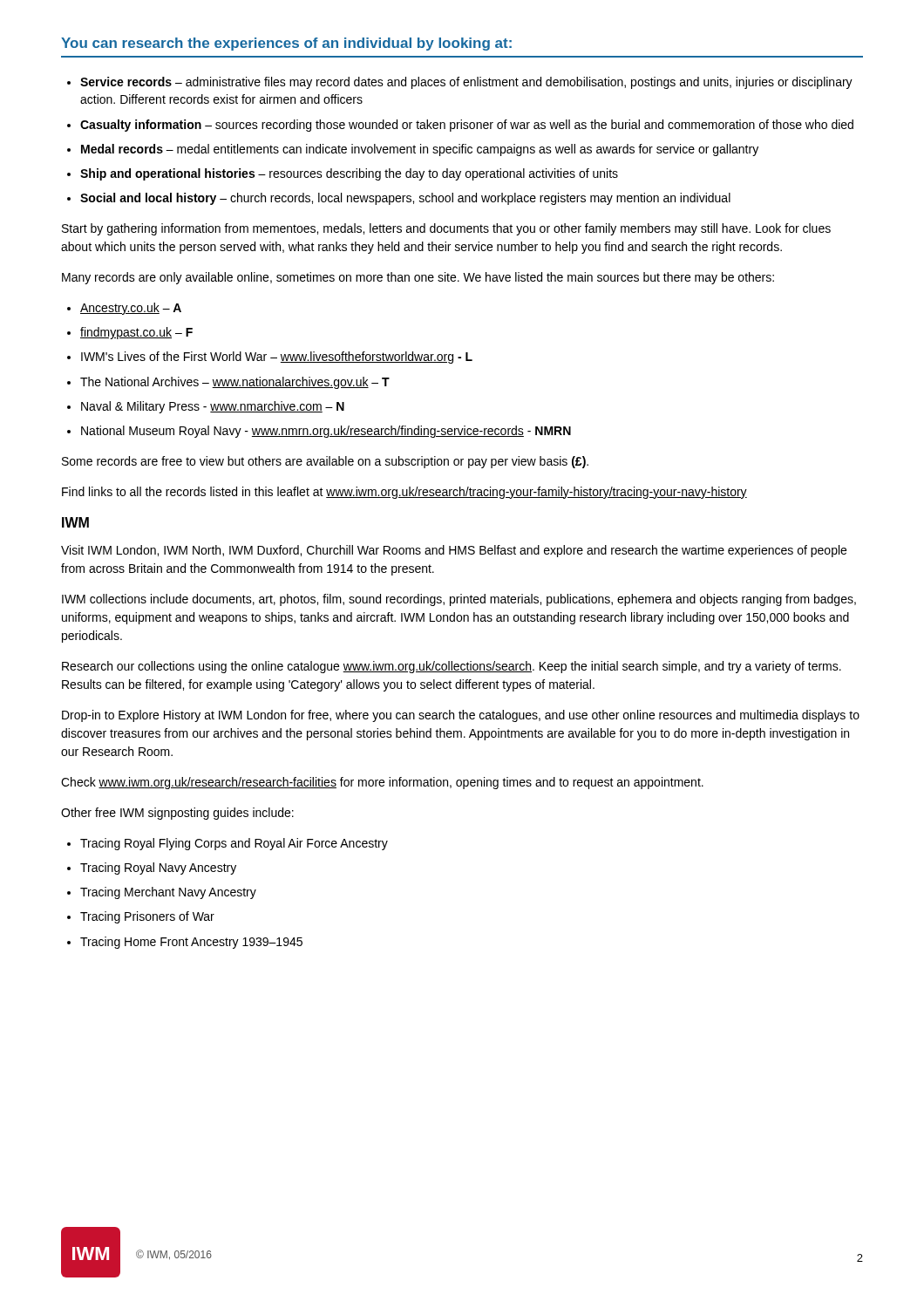The height and width of the screenshot is (1308, 924).
Task: Navigate to the text starting "Medal records – medal"
Action: (x=419, y=149)
